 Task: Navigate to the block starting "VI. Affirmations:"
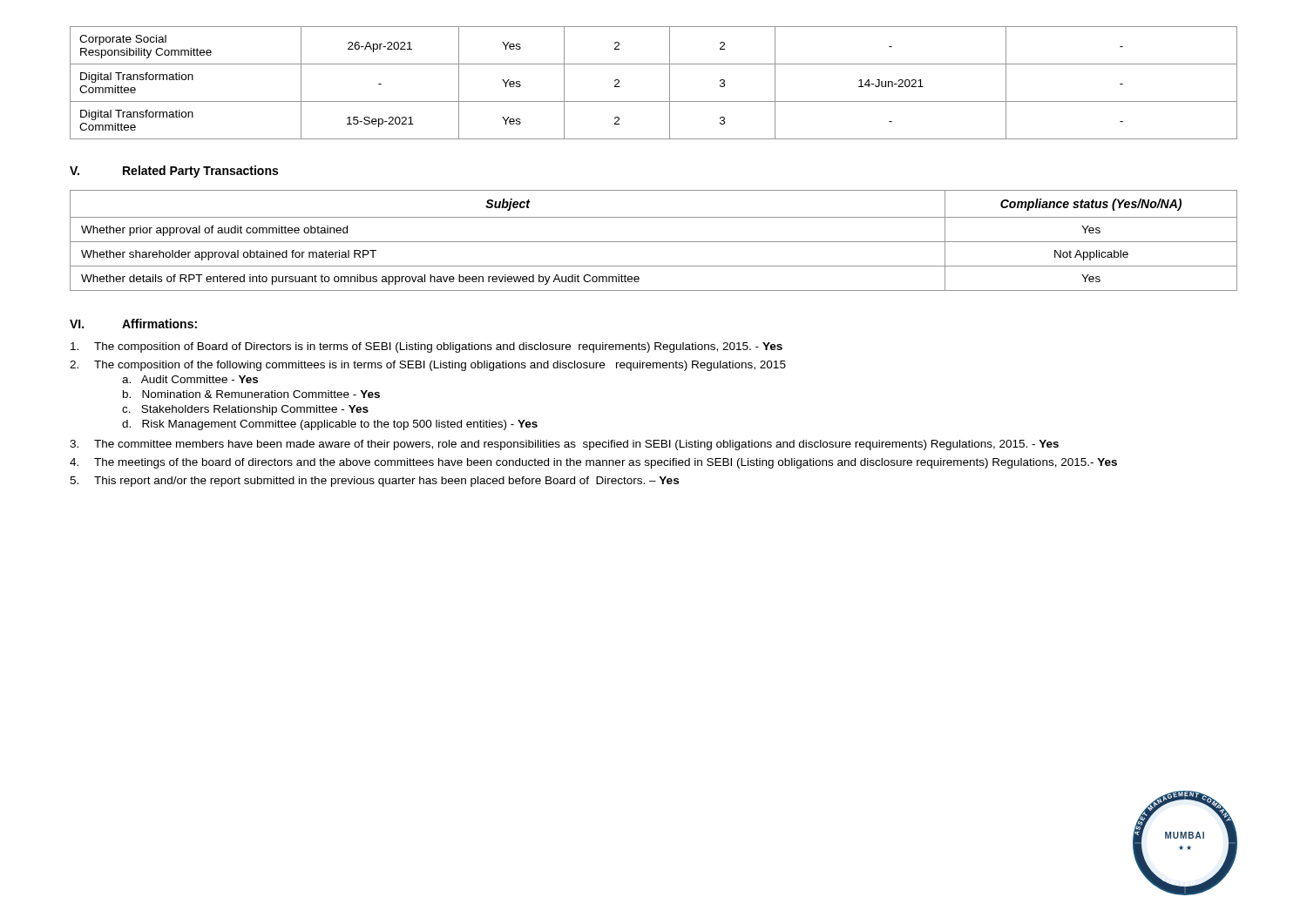coord(134,324)
